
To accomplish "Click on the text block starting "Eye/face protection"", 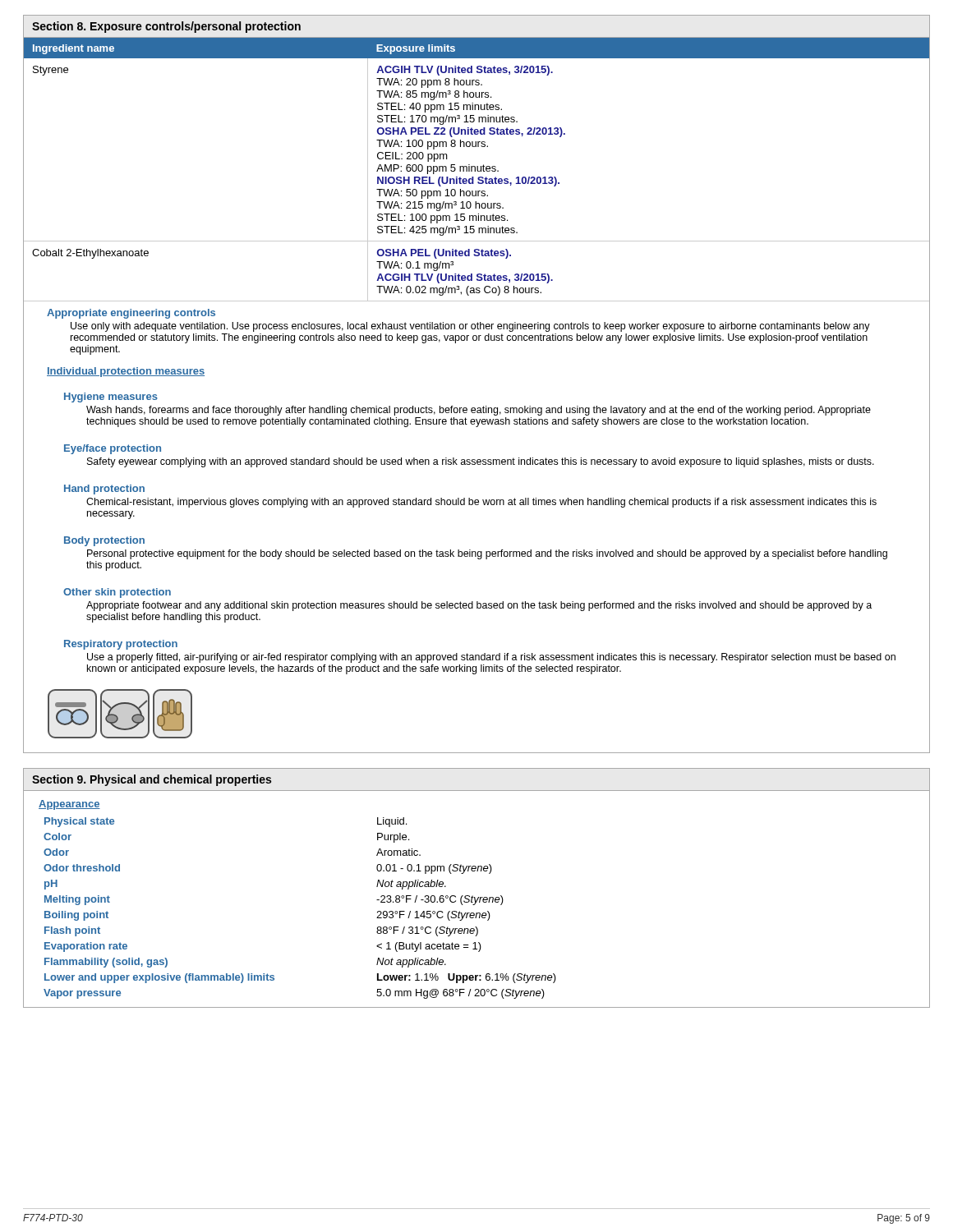I will [x=113, y=448].
